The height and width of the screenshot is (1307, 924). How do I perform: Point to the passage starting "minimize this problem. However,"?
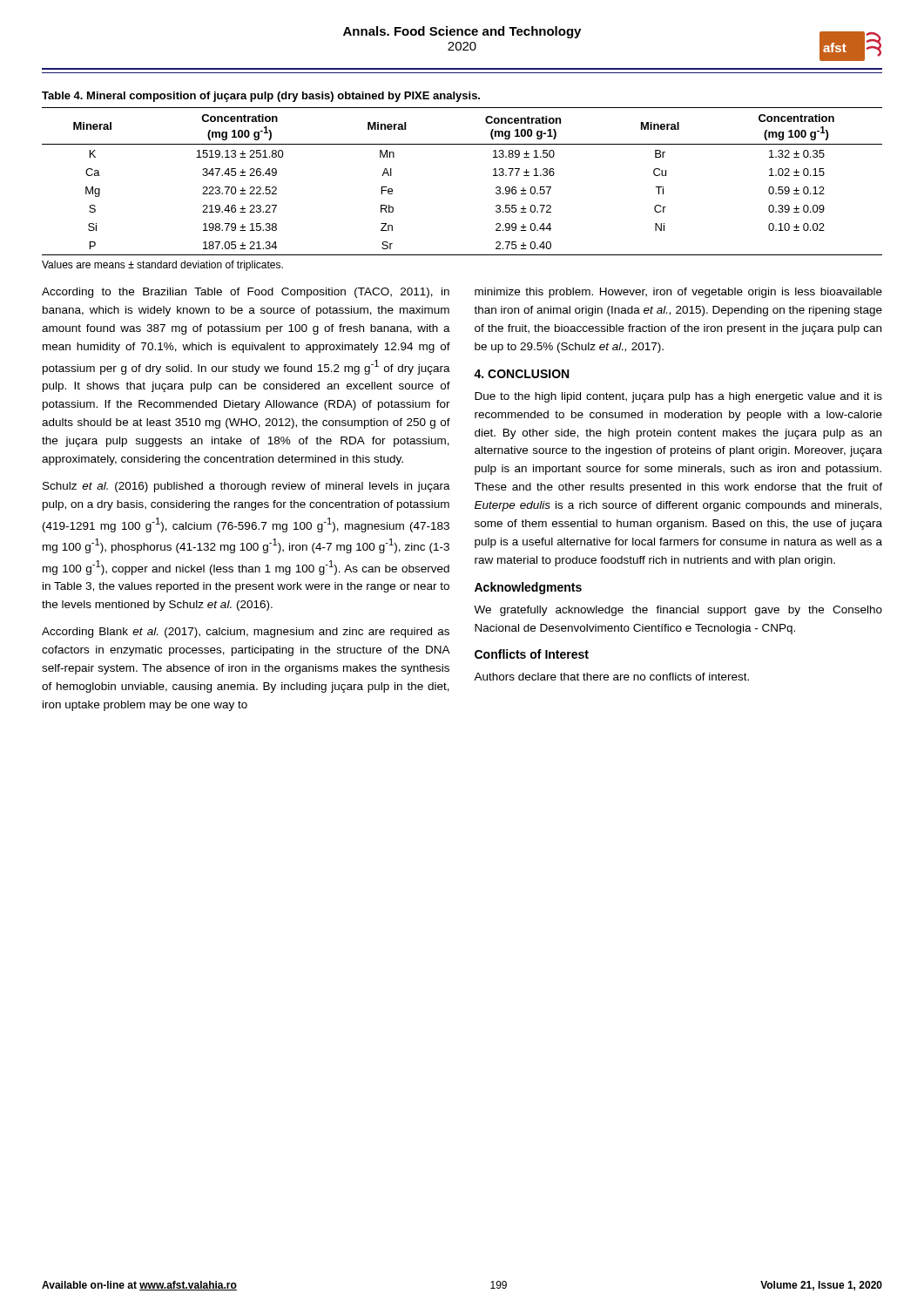click(678, 320)
